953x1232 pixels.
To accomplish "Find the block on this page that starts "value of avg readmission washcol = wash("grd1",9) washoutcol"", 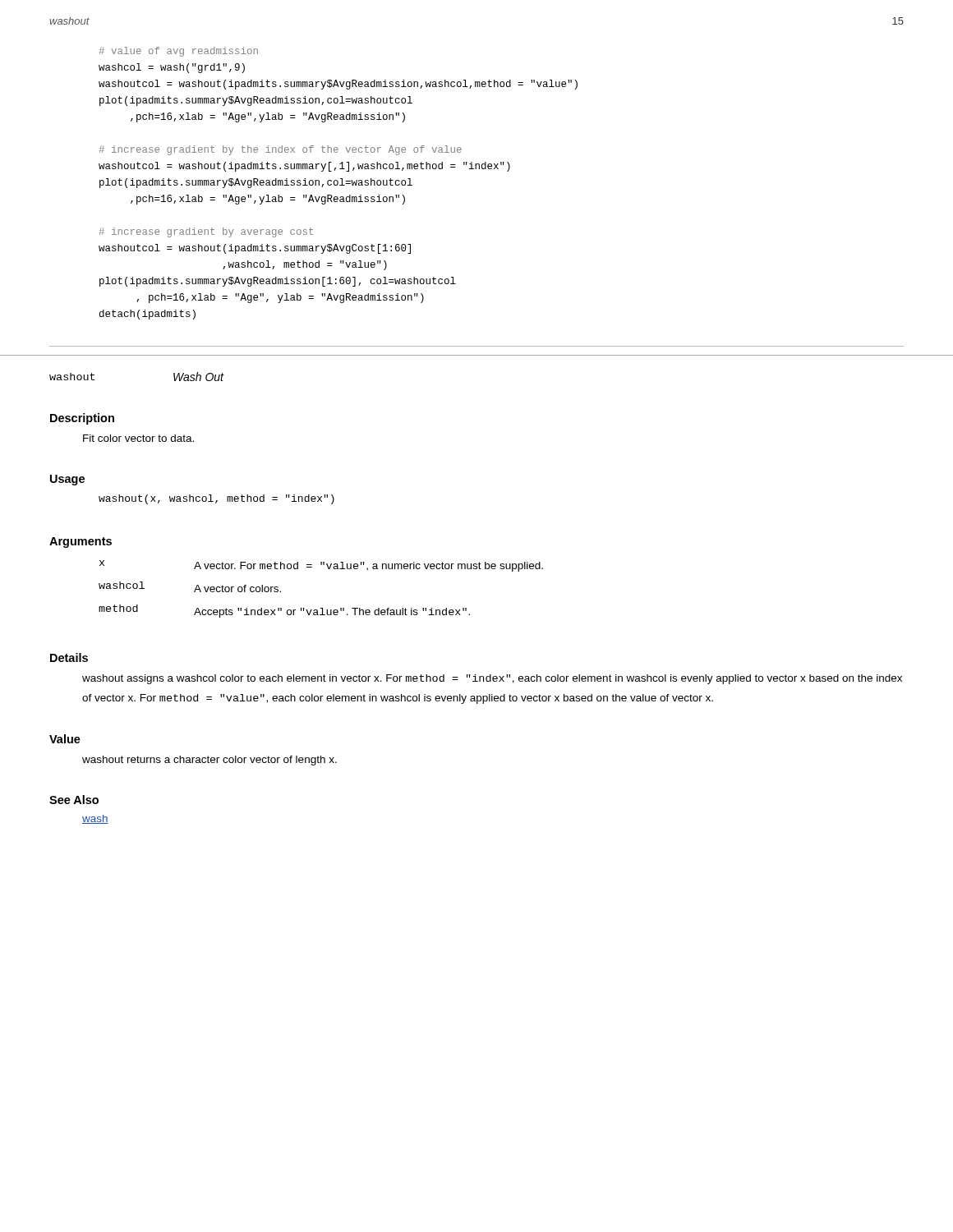I will point(339,183).
